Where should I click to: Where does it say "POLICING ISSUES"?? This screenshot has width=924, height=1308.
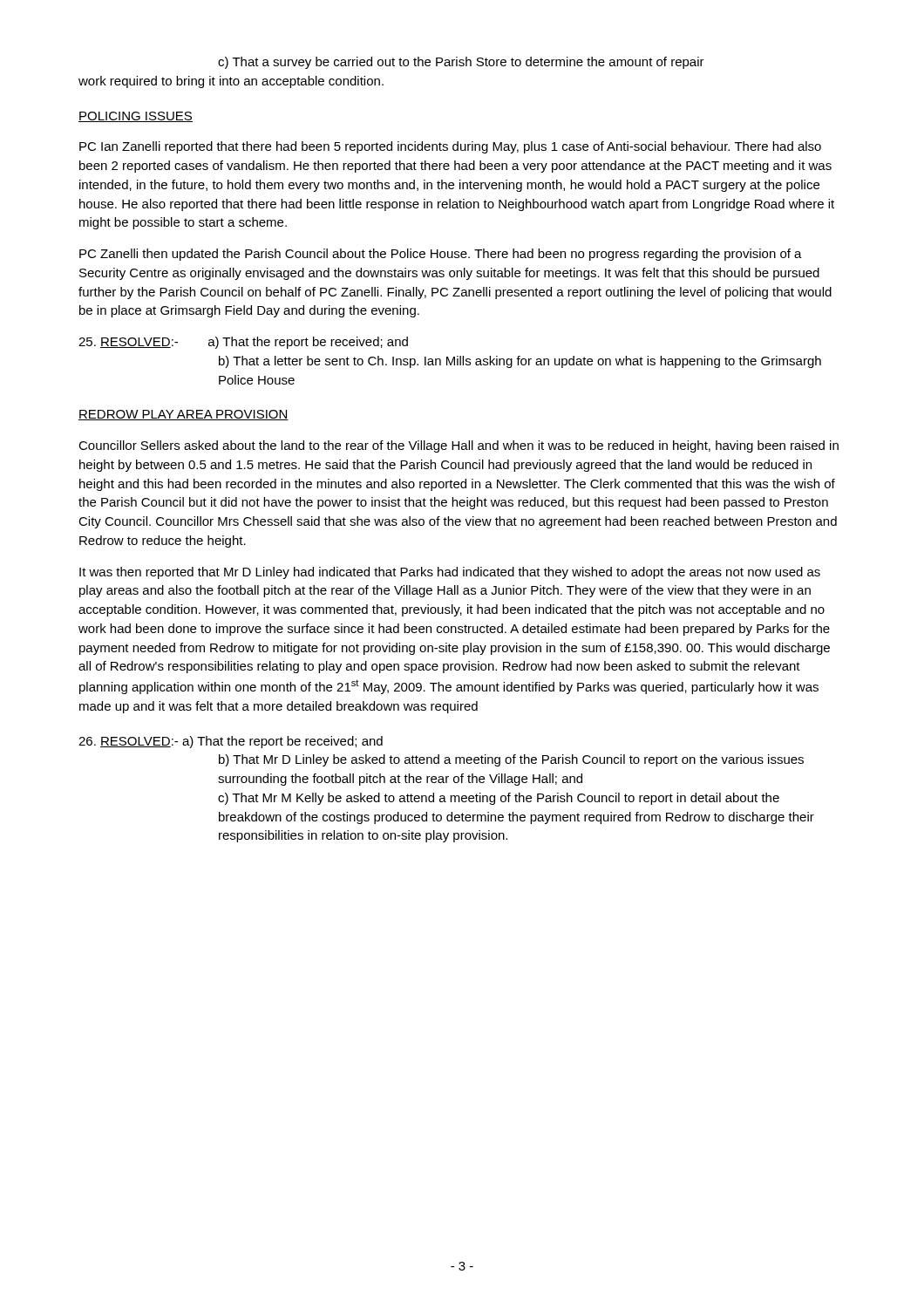click(136, 115)
